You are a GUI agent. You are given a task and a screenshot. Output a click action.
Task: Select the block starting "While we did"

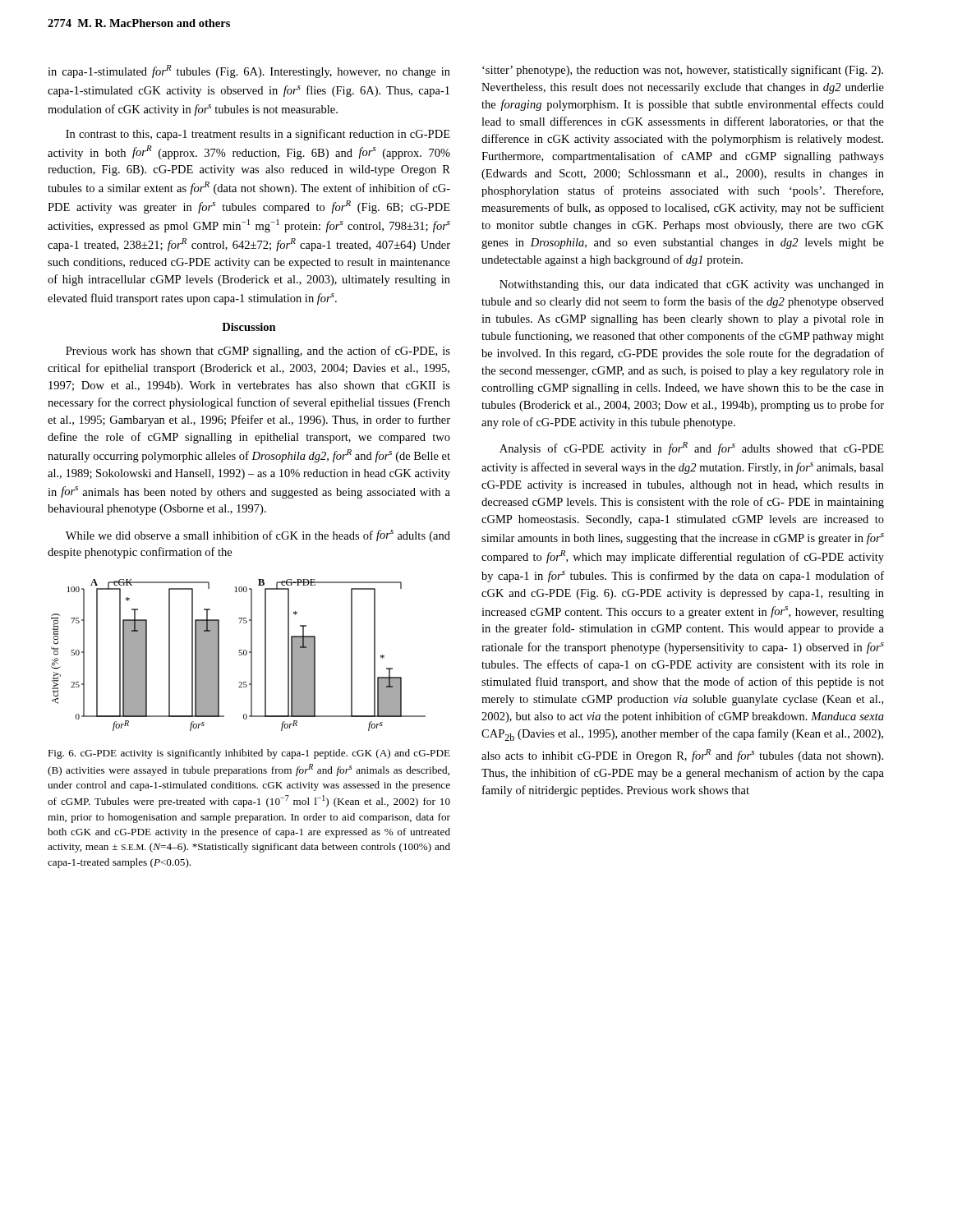coord(249,543)
